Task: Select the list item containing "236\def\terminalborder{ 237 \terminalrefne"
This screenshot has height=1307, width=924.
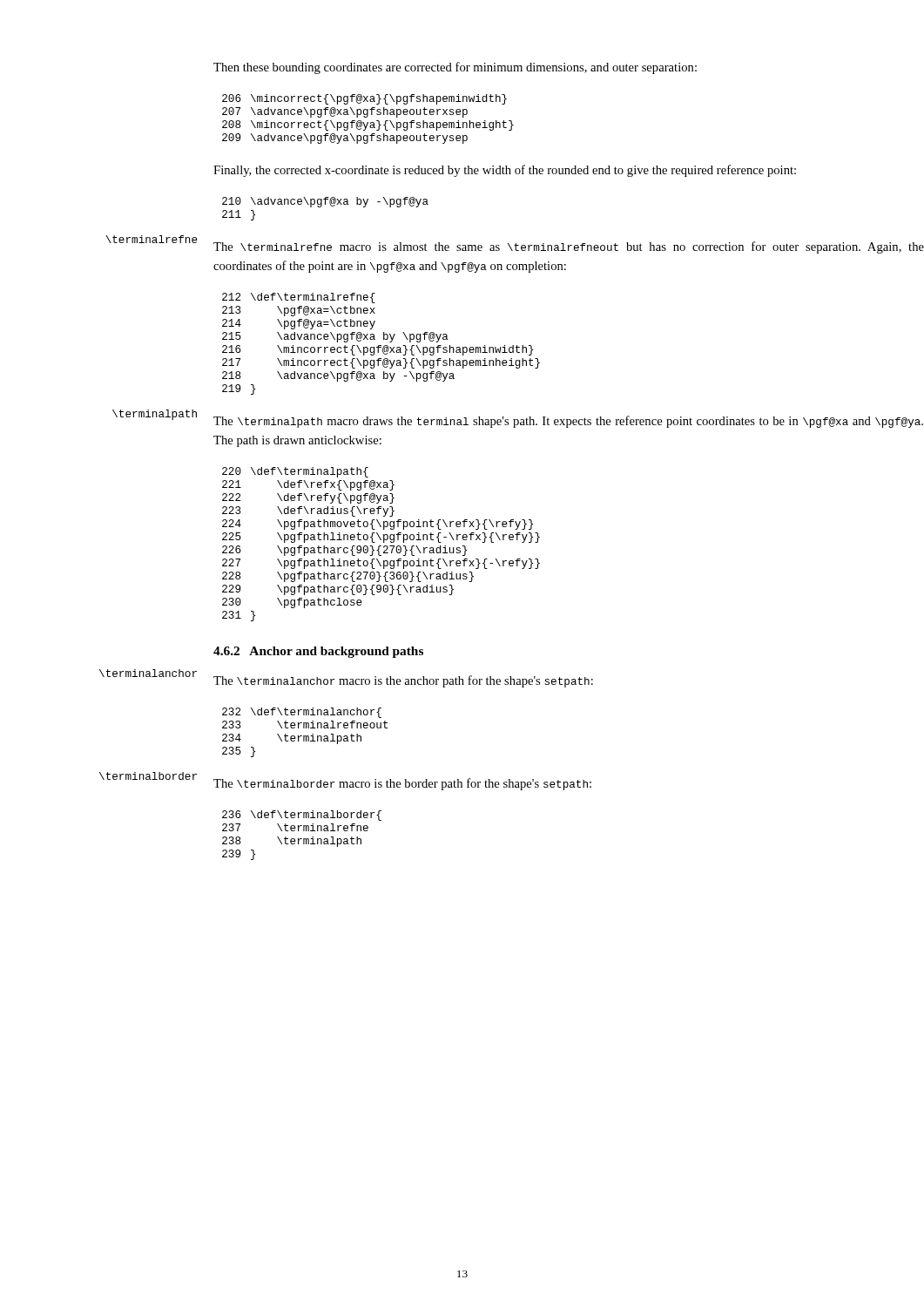Action: tap(302, 816)
